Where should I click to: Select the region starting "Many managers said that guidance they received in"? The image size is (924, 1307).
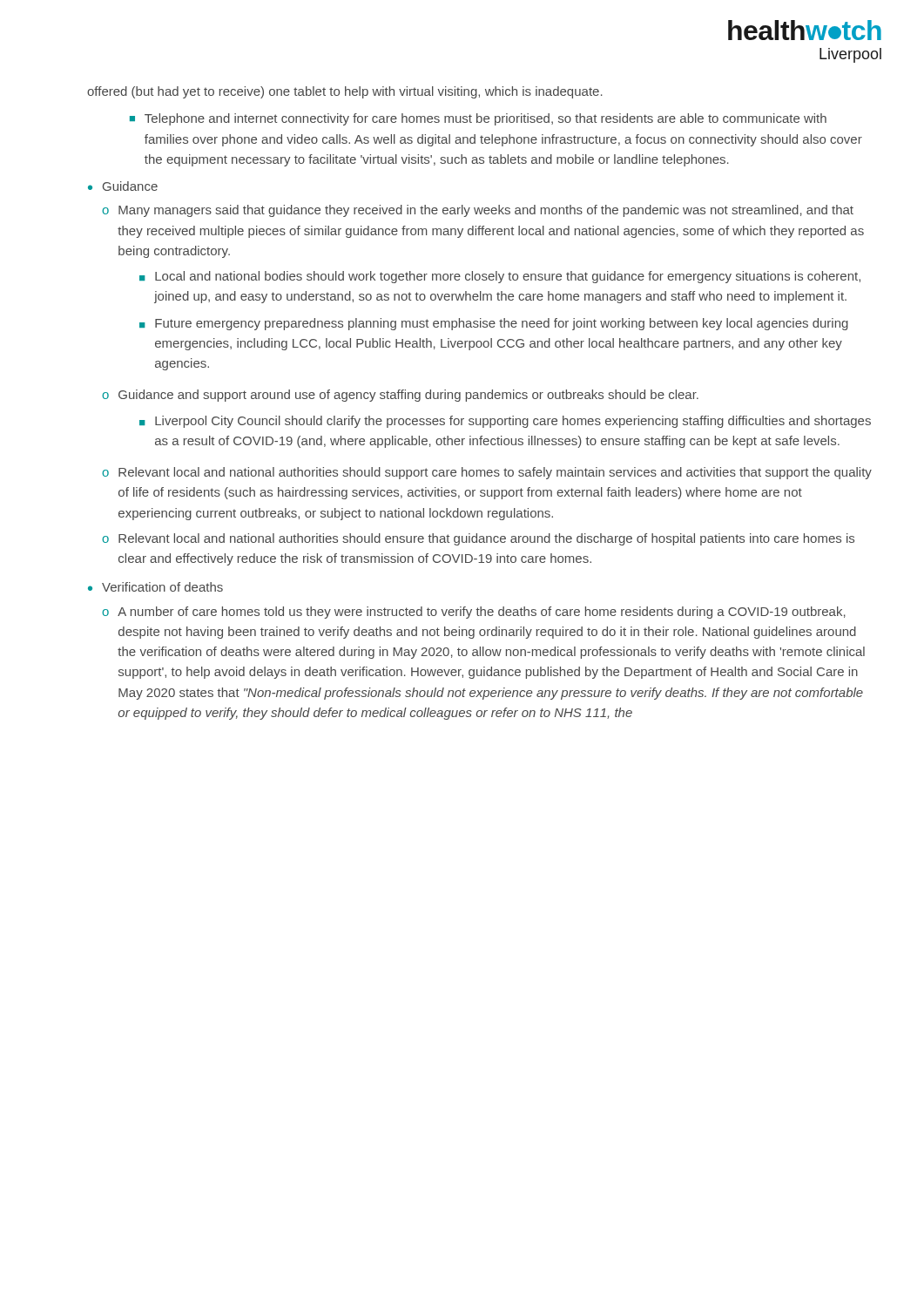pos(495,288)
